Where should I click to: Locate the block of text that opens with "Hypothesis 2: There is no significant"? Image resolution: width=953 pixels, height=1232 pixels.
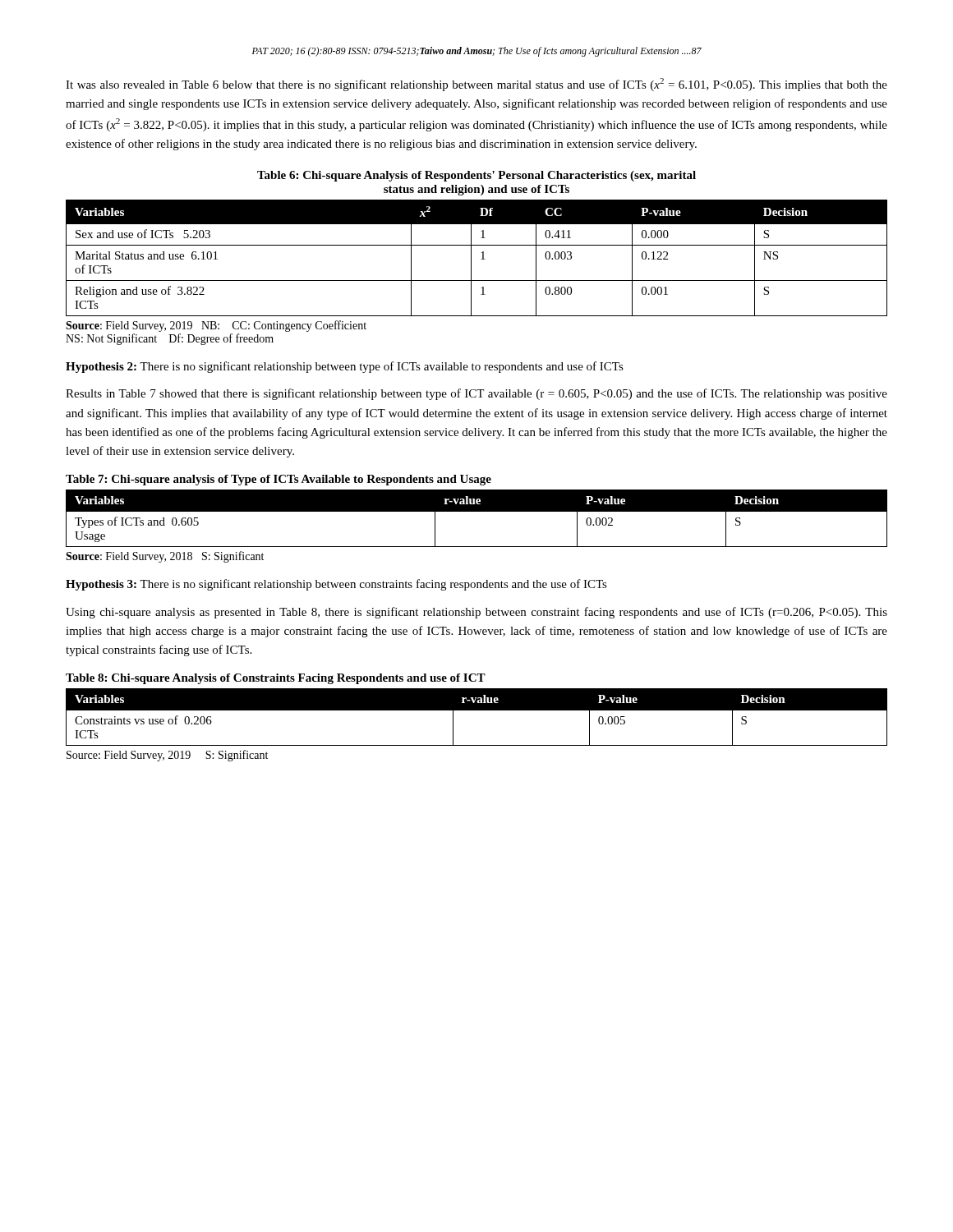click(345, 366)
